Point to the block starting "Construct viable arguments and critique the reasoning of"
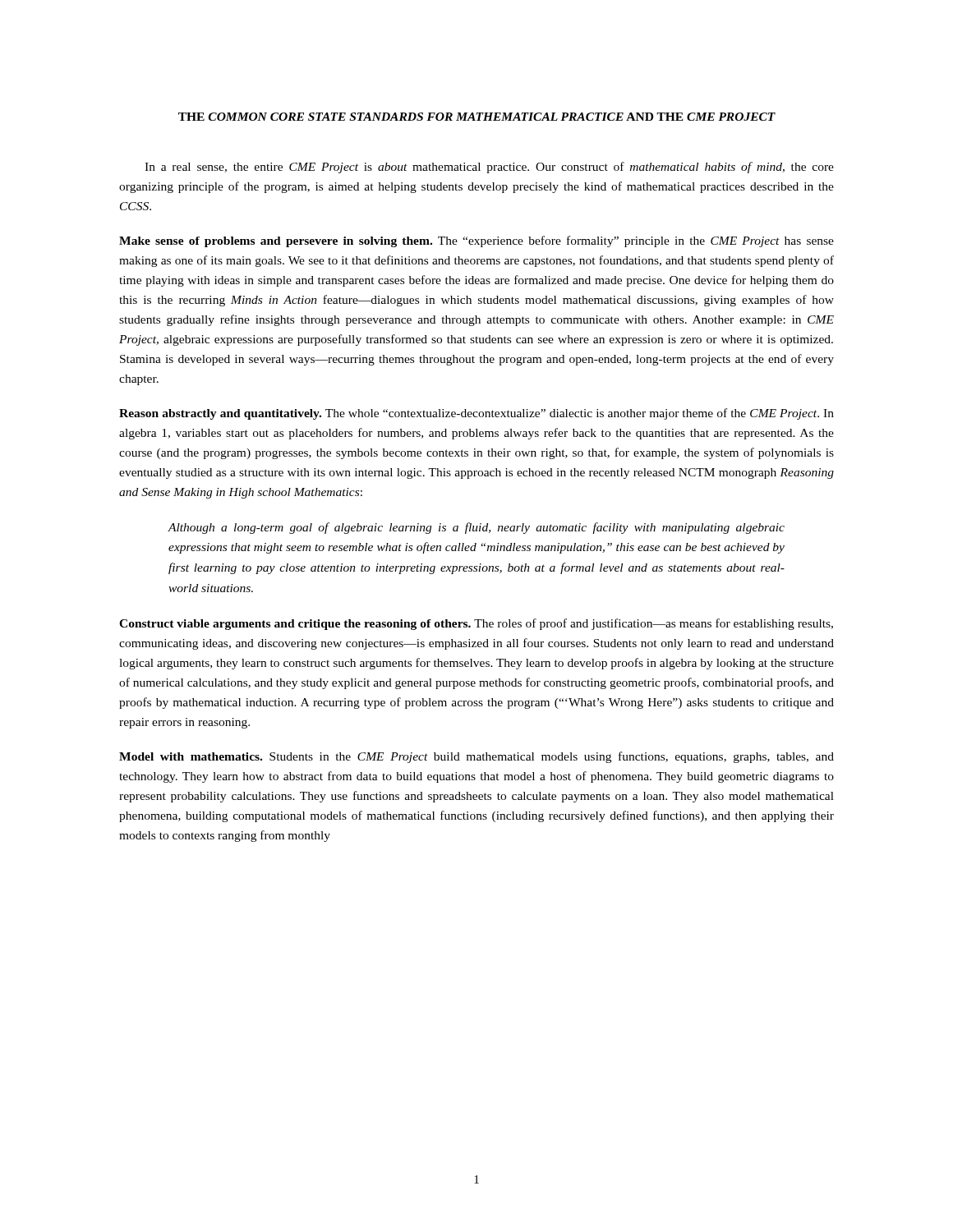Image resolution: width=953 pixels, height=1232 pixels. [x=476, y=672]
